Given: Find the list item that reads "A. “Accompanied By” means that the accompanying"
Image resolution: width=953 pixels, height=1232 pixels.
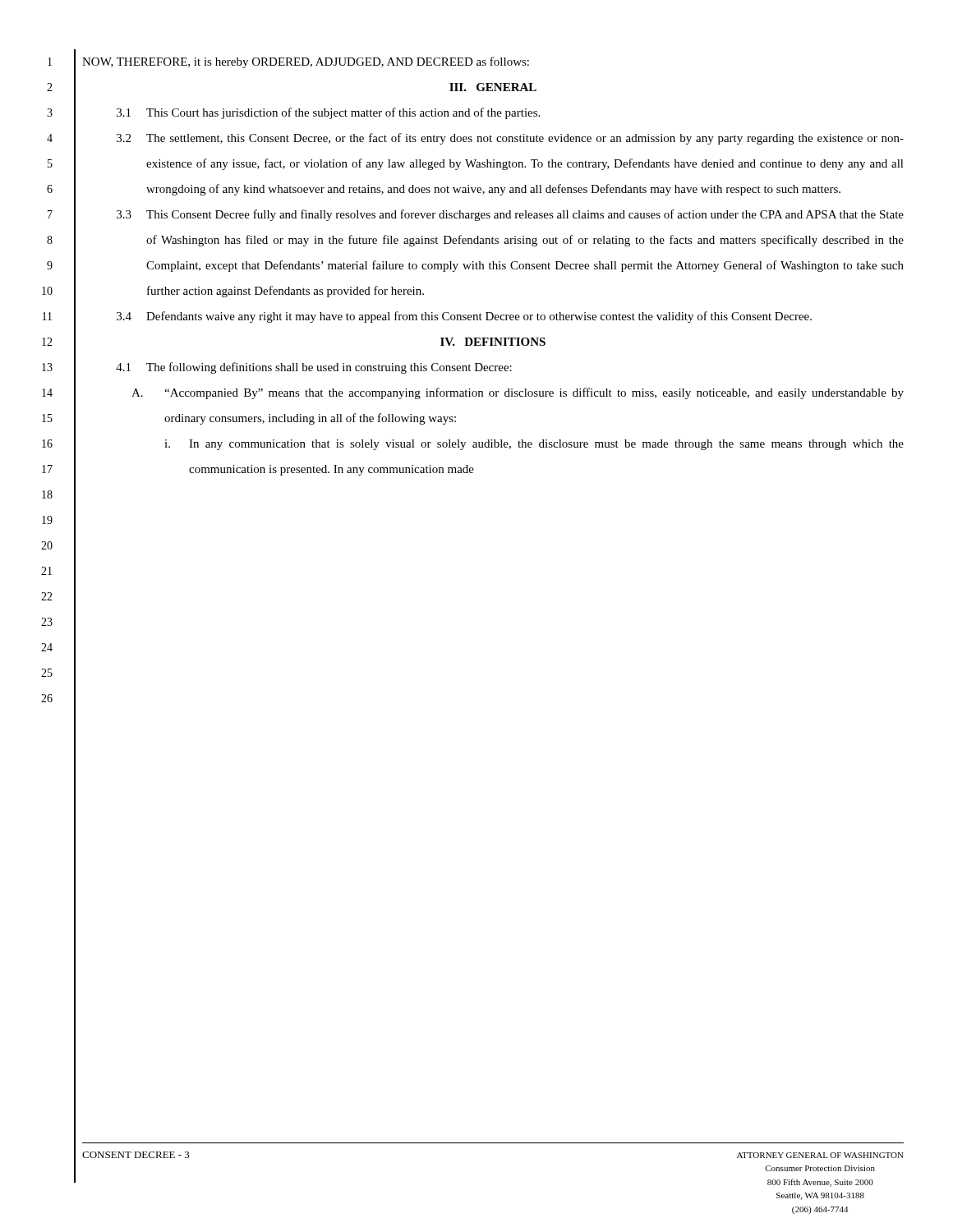Looking at the screenshot, I should click(518, 406).
